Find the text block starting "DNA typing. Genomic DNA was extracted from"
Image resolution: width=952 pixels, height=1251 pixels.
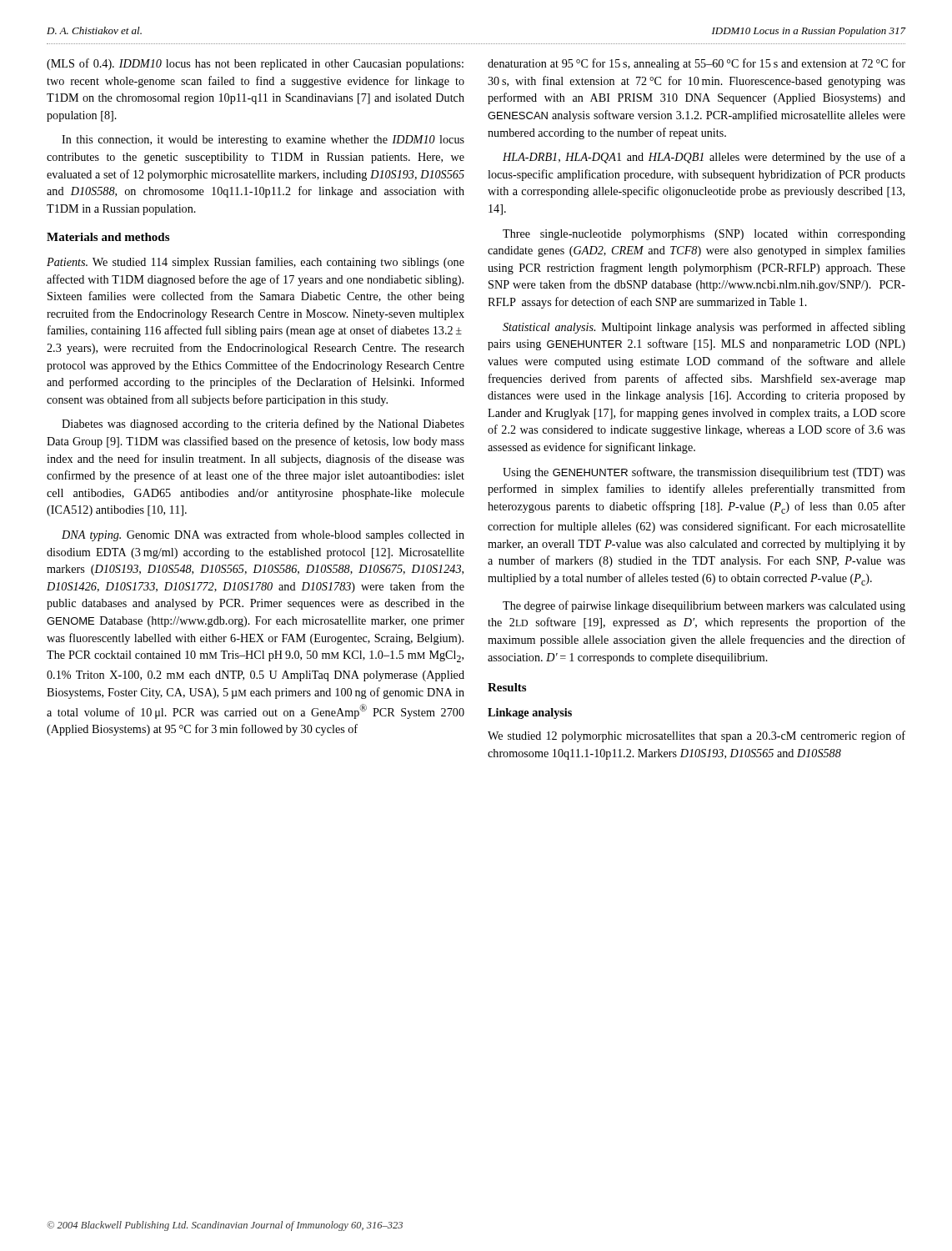pyautogui.click(x=255, y=632)
